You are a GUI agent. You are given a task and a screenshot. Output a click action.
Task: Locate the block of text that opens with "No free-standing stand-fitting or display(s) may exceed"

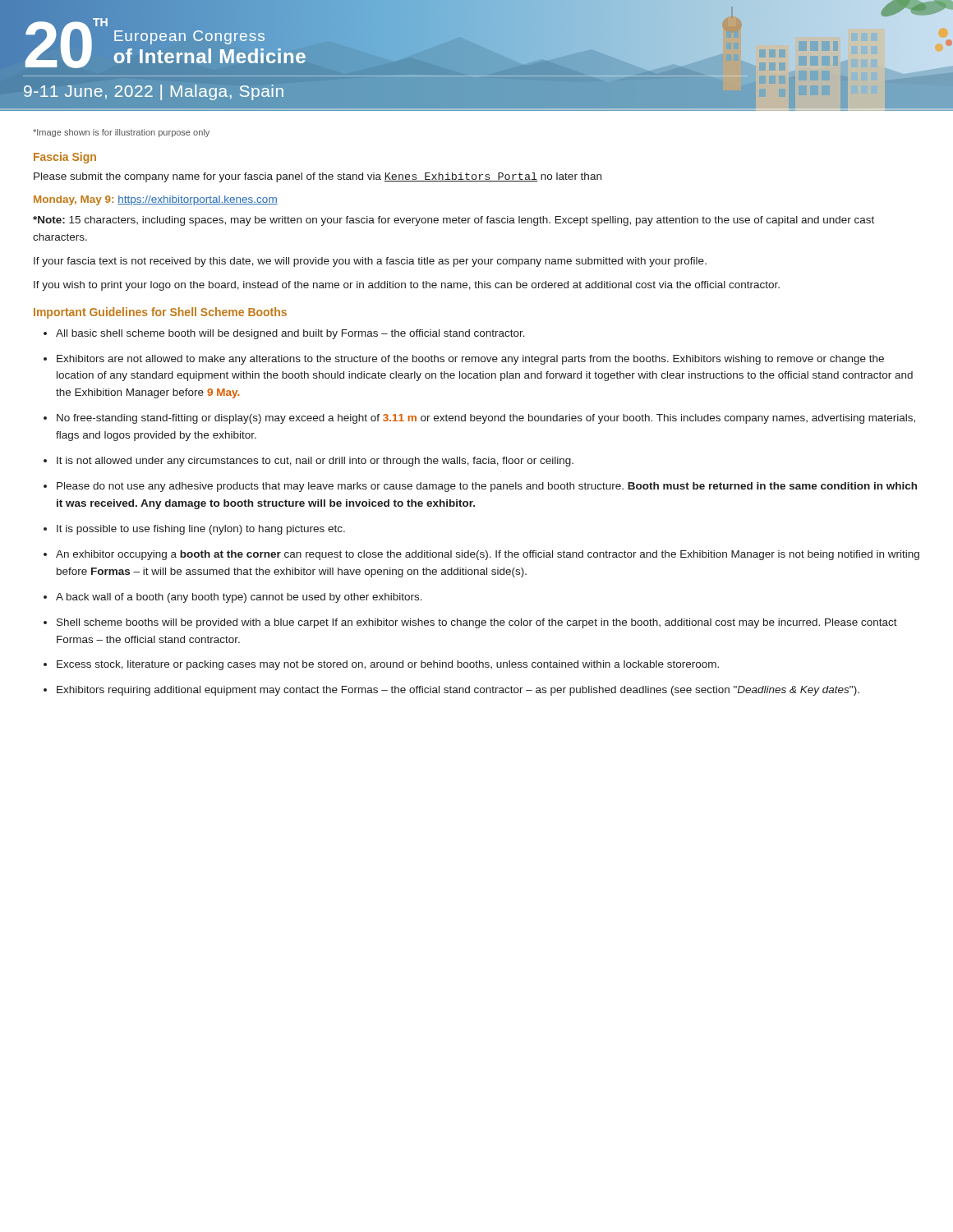click(486, 426)
